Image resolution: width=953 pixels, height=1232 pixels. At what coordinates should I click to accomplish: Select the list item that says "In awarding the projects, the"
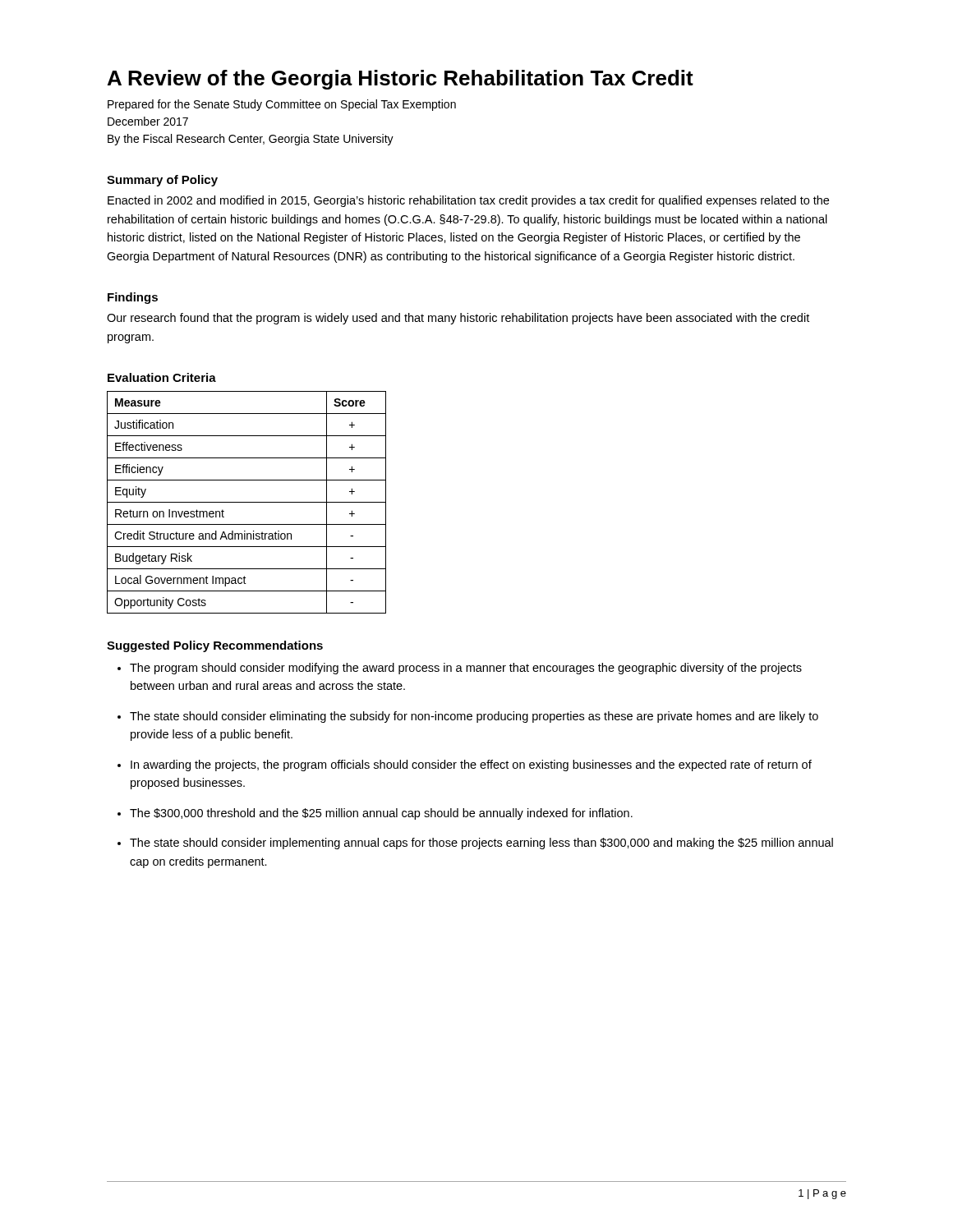(488, 774)
